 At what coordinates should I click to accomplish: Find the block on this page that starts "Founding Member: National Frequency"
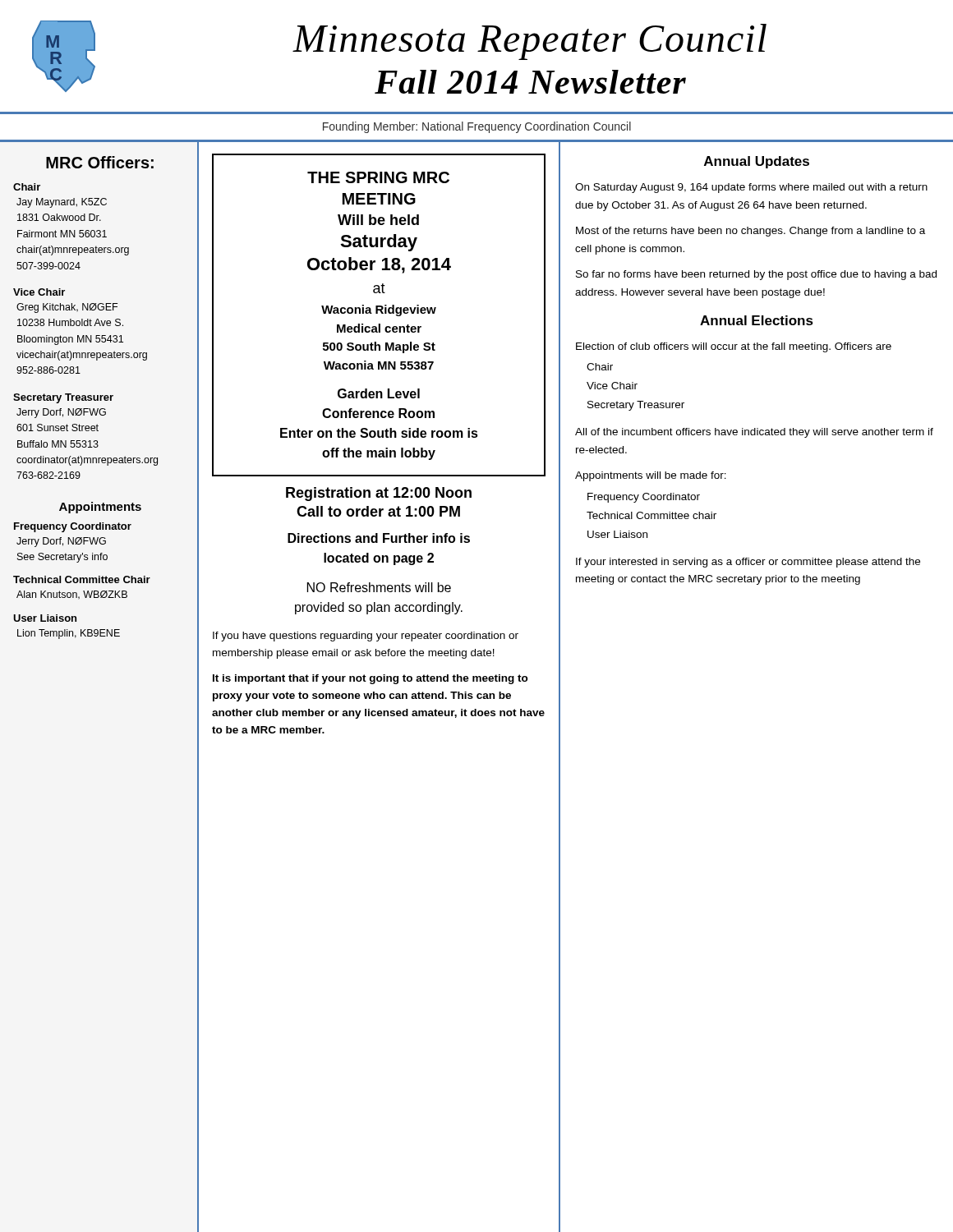476,126
